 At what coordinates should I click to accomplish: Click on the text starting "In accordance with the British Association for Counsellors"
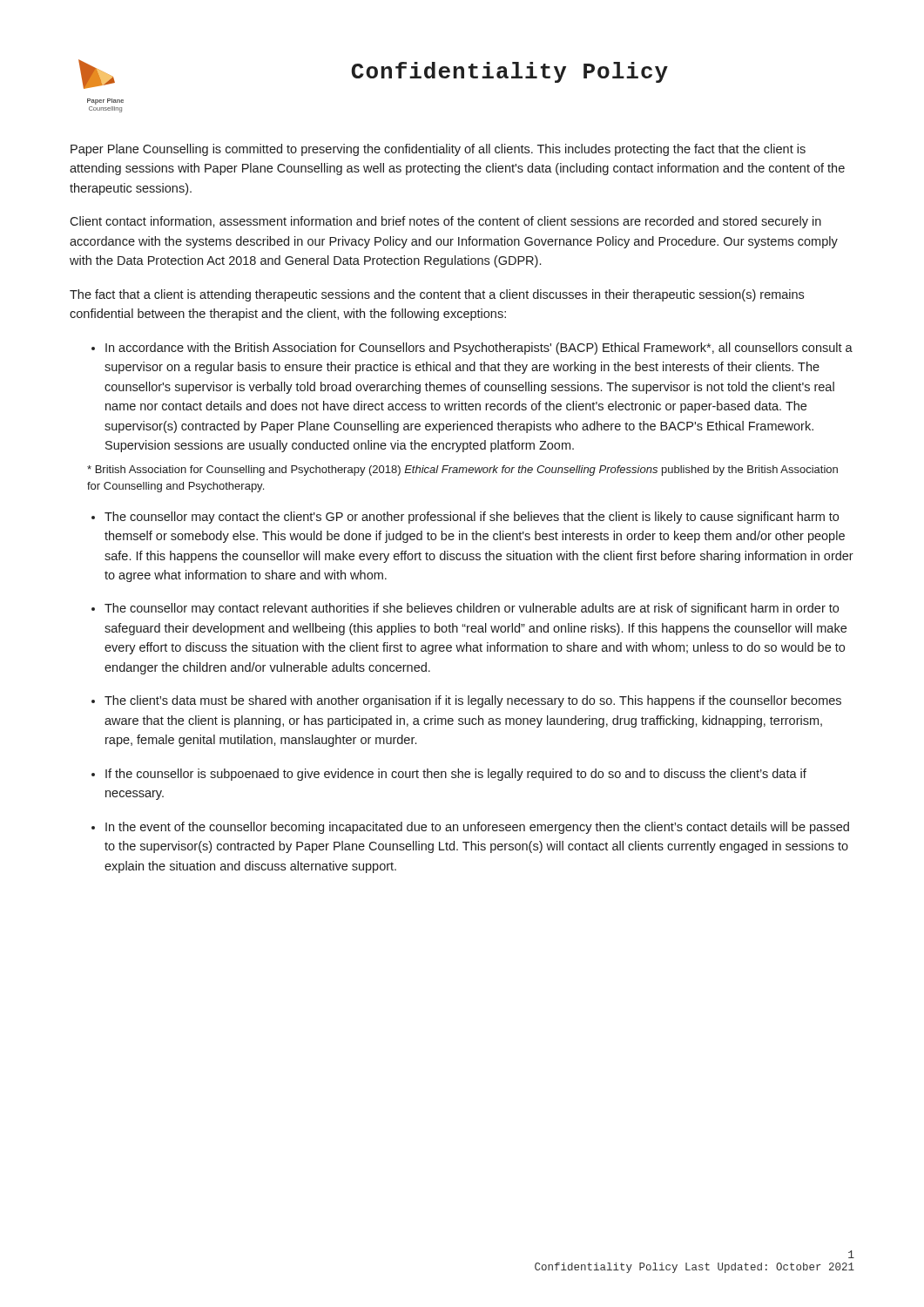[478, 396]
